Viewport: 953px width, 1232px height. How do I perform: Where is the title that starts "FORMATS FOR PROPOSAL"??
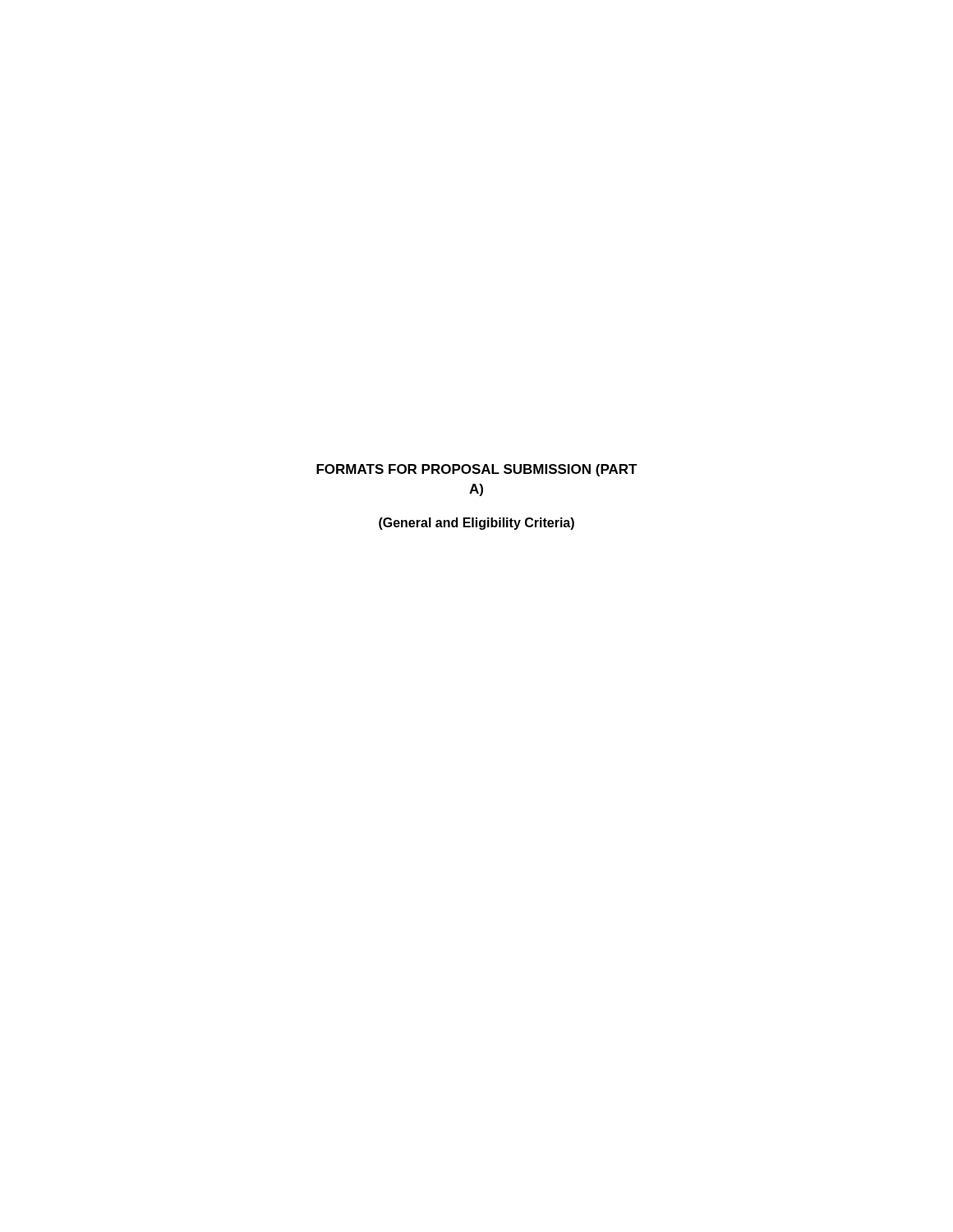pyautogui.click(x=476, y=479)
